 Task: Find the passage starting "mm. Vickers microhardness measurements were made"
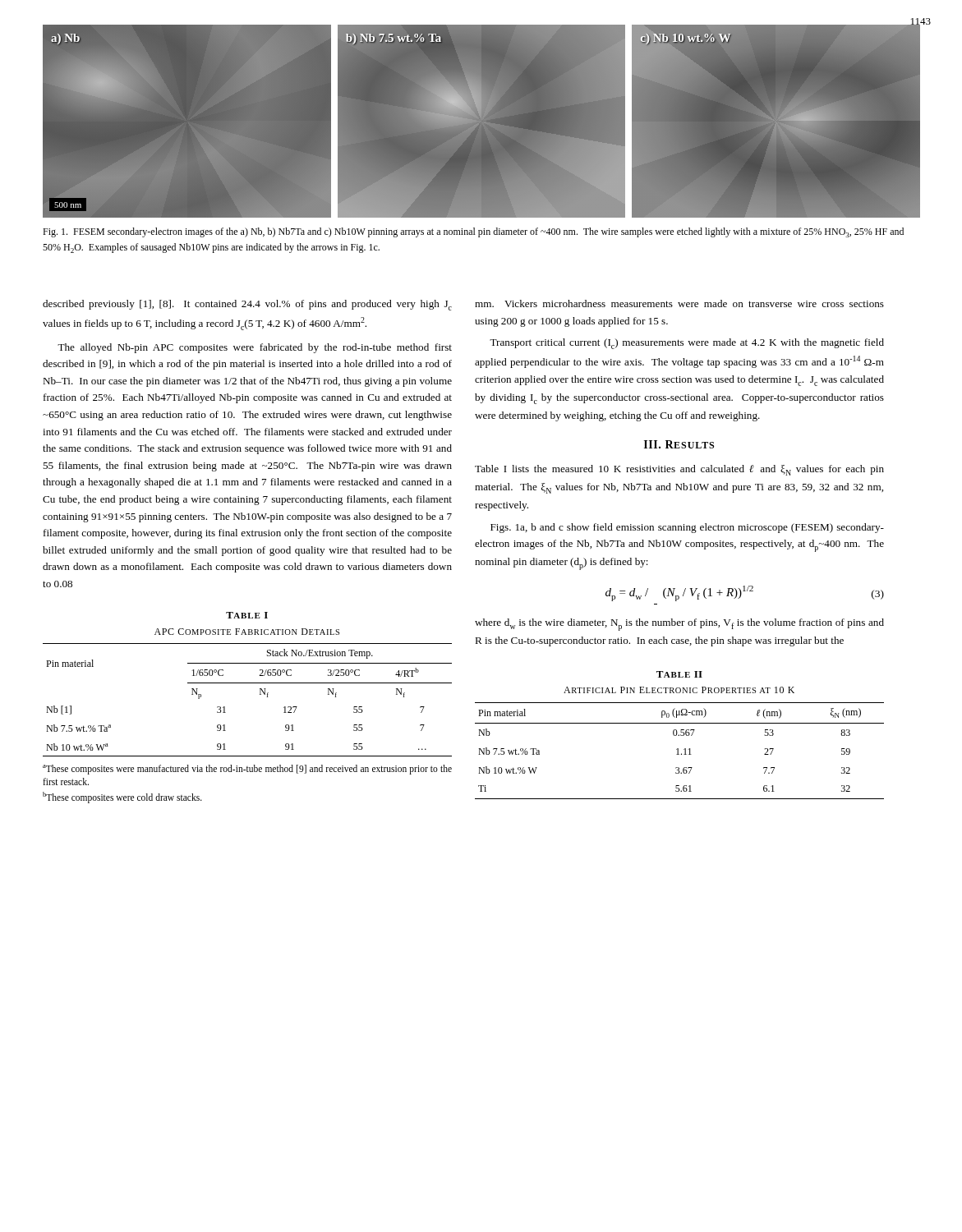point(679,360)
